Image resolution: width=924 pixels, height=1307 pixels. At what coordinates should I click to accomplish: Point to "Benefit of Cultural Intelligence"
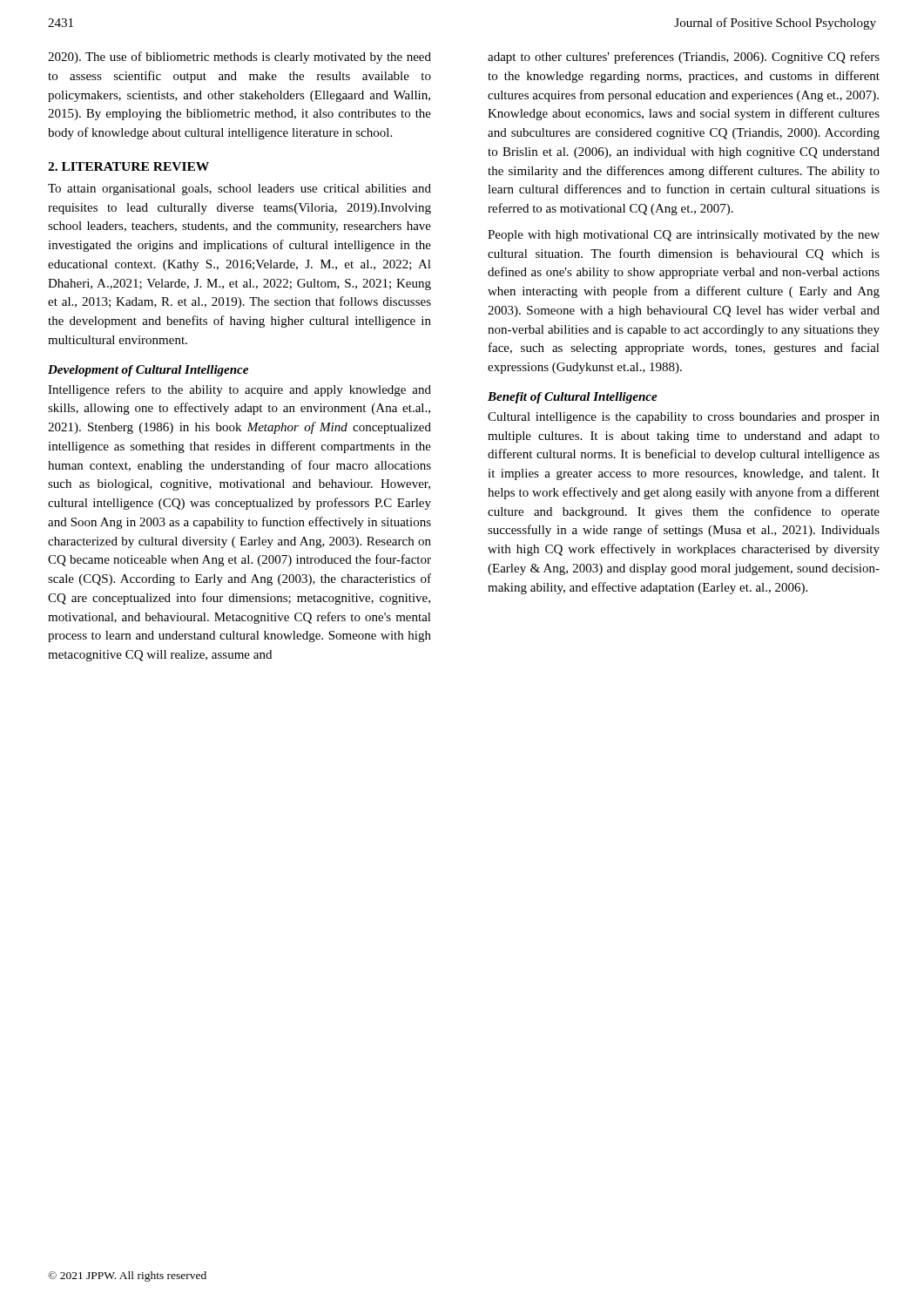[x=572, y=396]
